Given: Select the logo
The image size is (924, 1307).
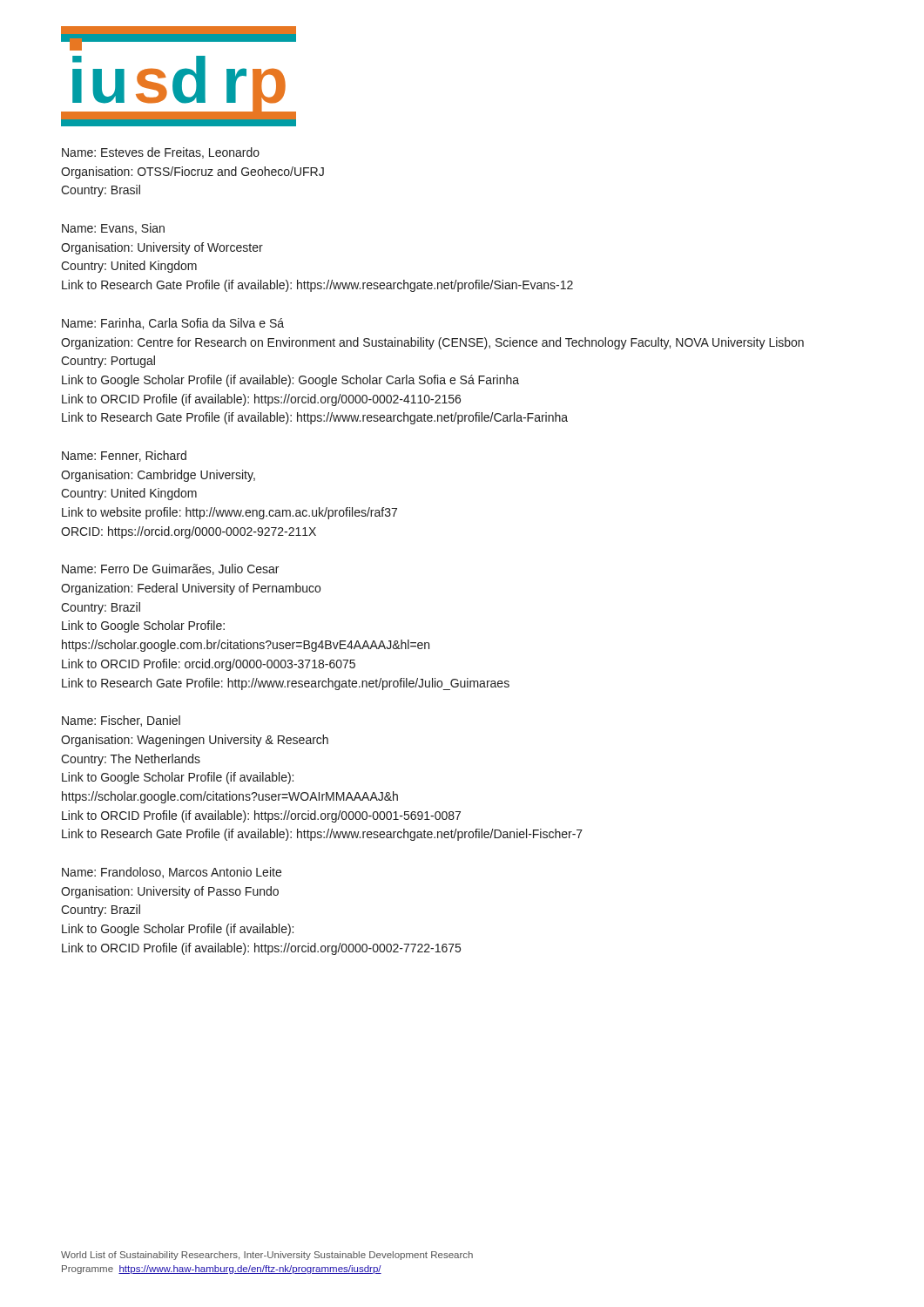Looking at the screenshot, I should click(x=183, y=78).
